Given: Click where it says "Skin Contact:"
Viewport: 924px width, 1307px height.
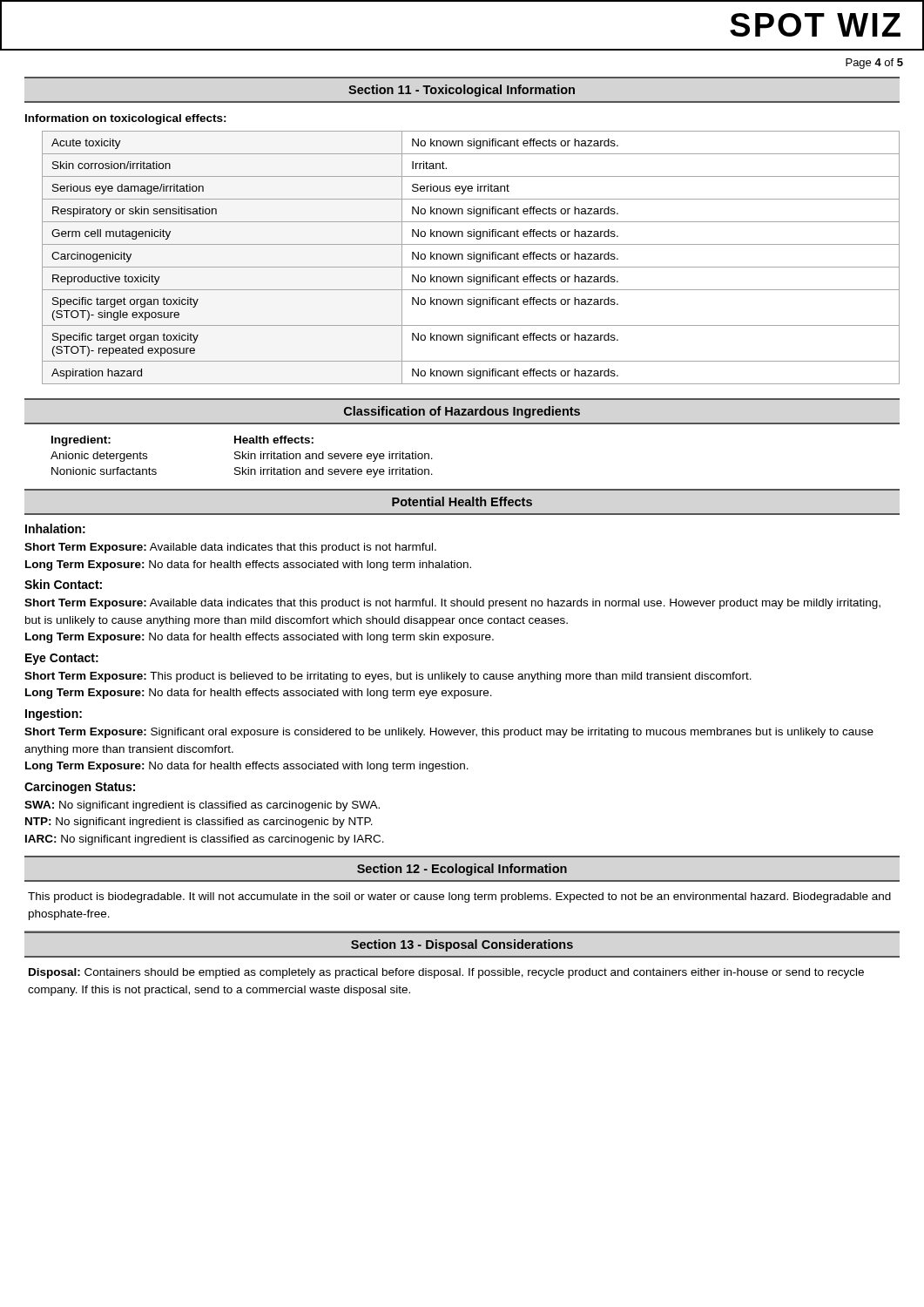Looking at the screenshot, I should pyautogui.click(x=64, y=585).
